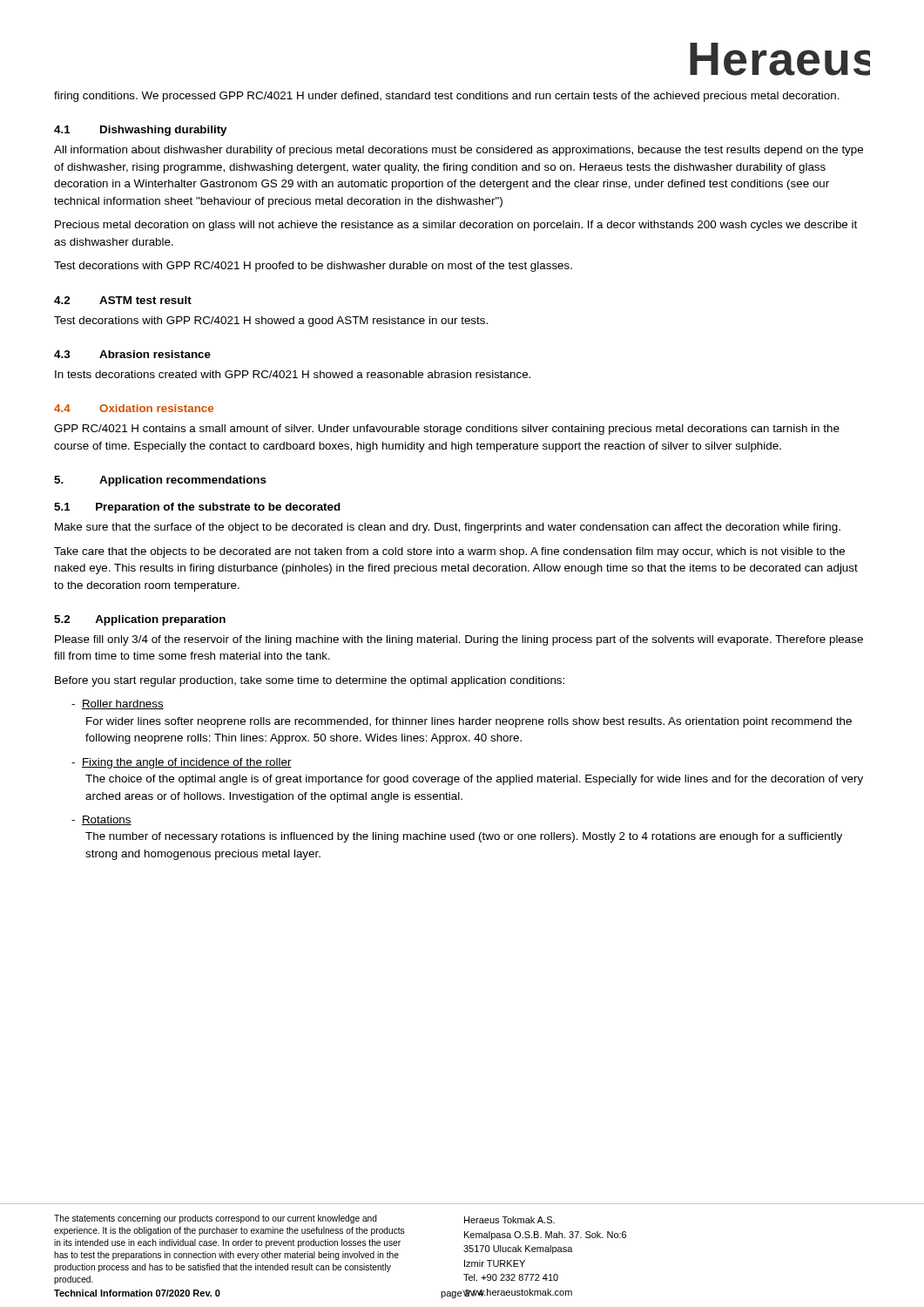This screenshot has height=1307, width=924.
Task: Locate the block of text that opens with "firing conditions. We processed"
Action: click(447, 95)
